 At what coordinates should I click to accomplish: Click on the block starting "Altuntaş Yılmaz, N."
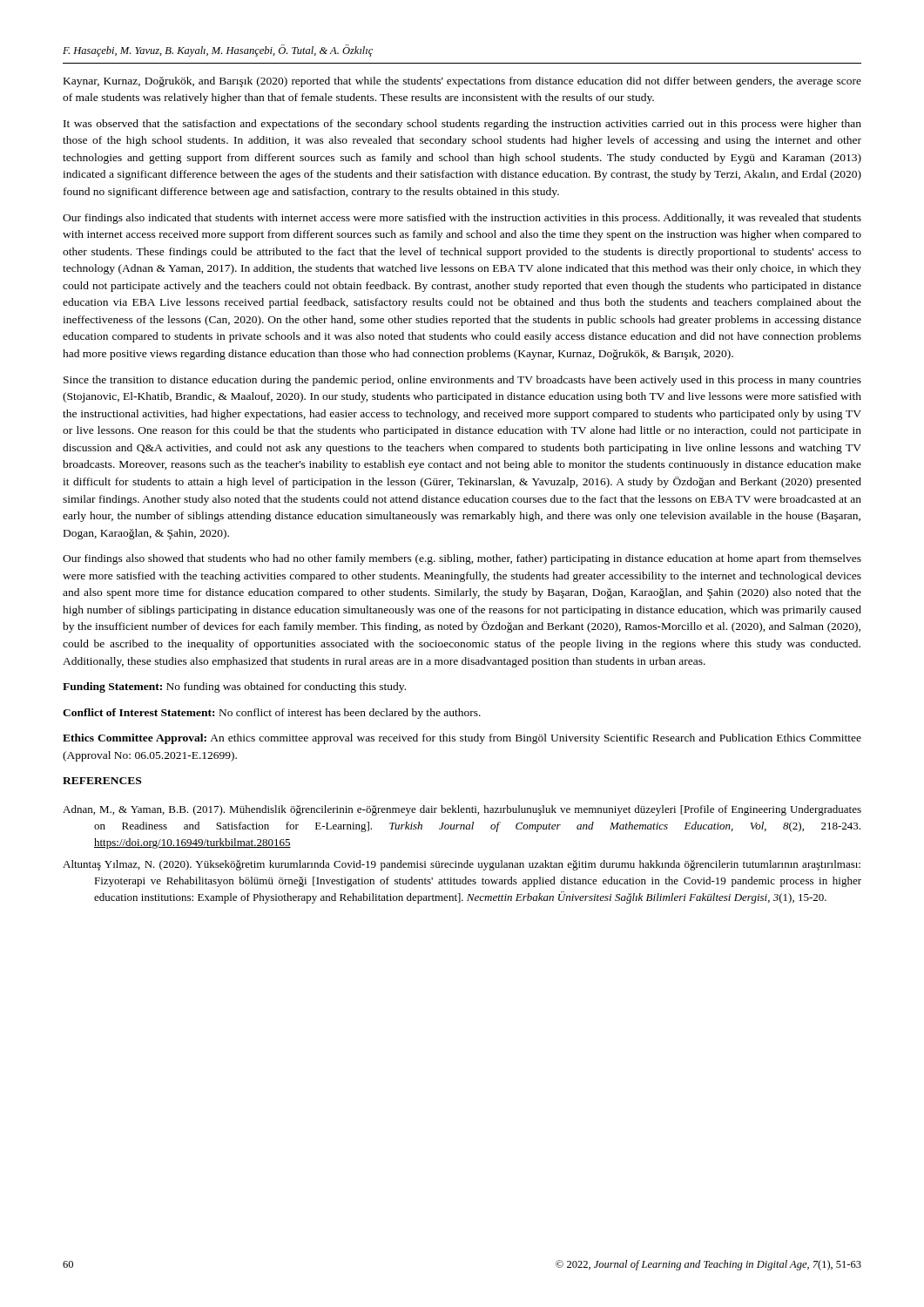[462, 881]
